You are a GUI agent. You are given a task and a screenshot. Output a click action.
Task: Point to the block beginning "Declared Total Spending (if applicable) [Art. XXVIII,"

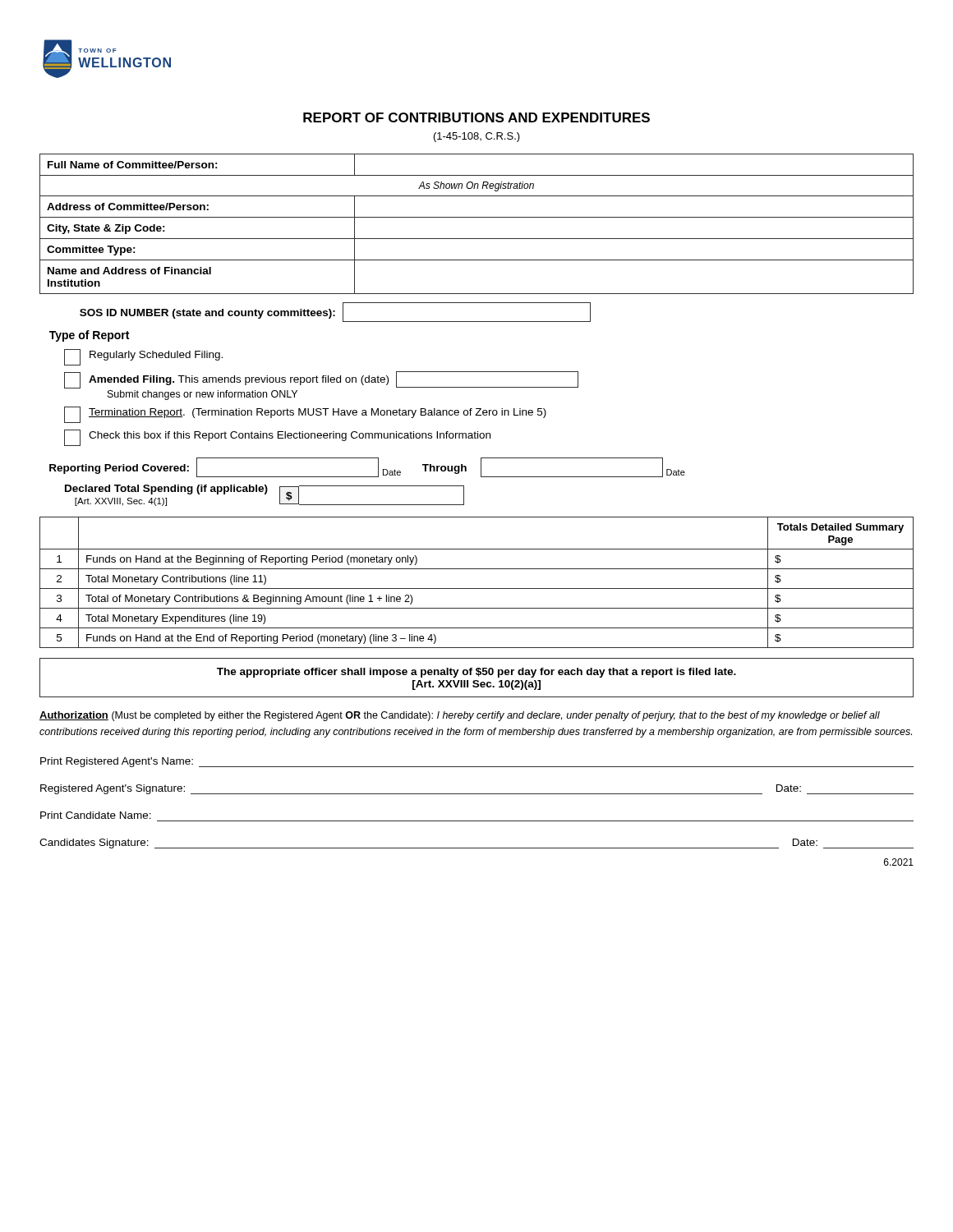264,494
